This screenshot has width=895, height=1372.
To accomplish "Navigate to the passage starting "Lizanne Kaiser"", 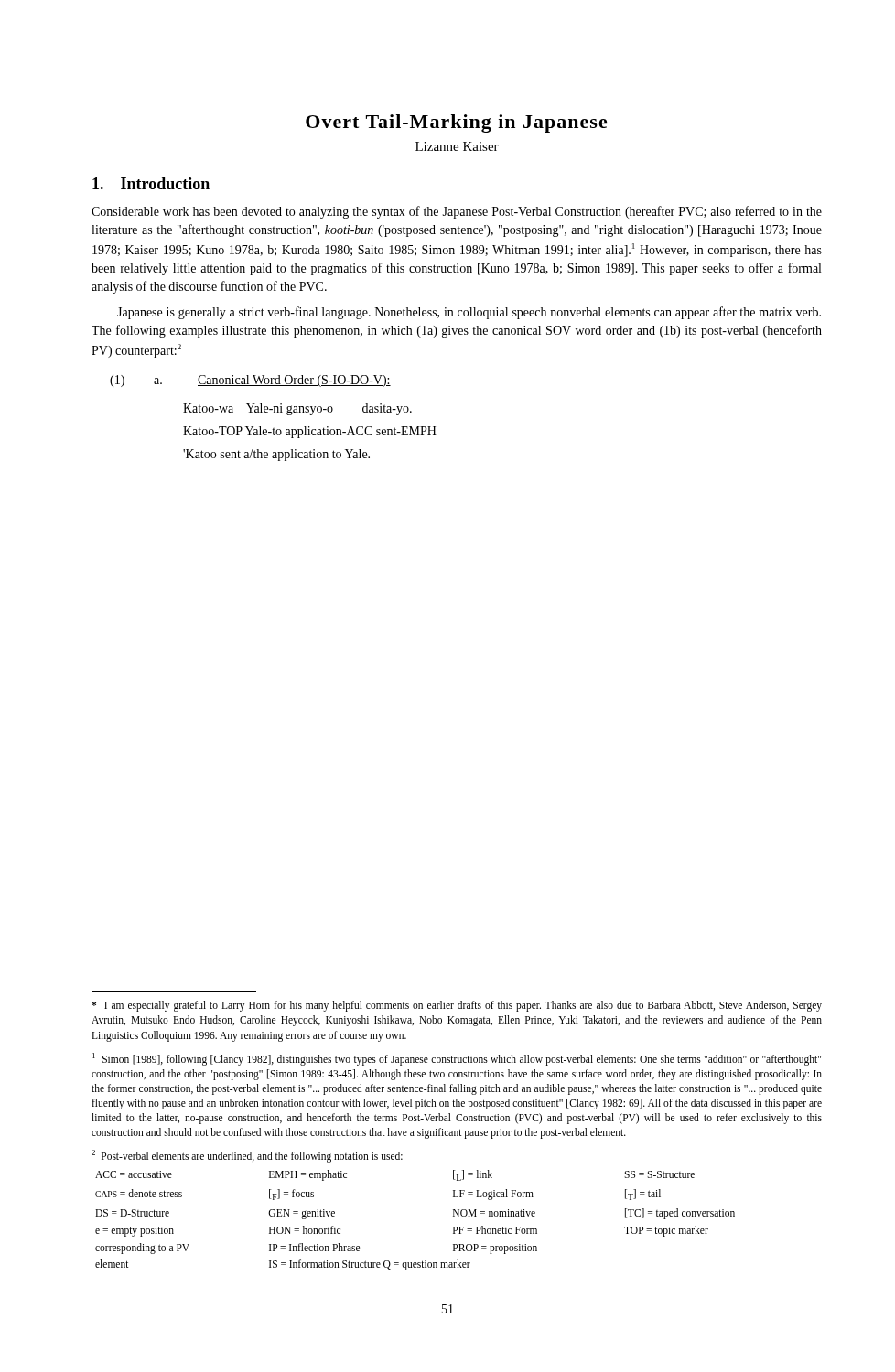I will (x=457, y=146).
